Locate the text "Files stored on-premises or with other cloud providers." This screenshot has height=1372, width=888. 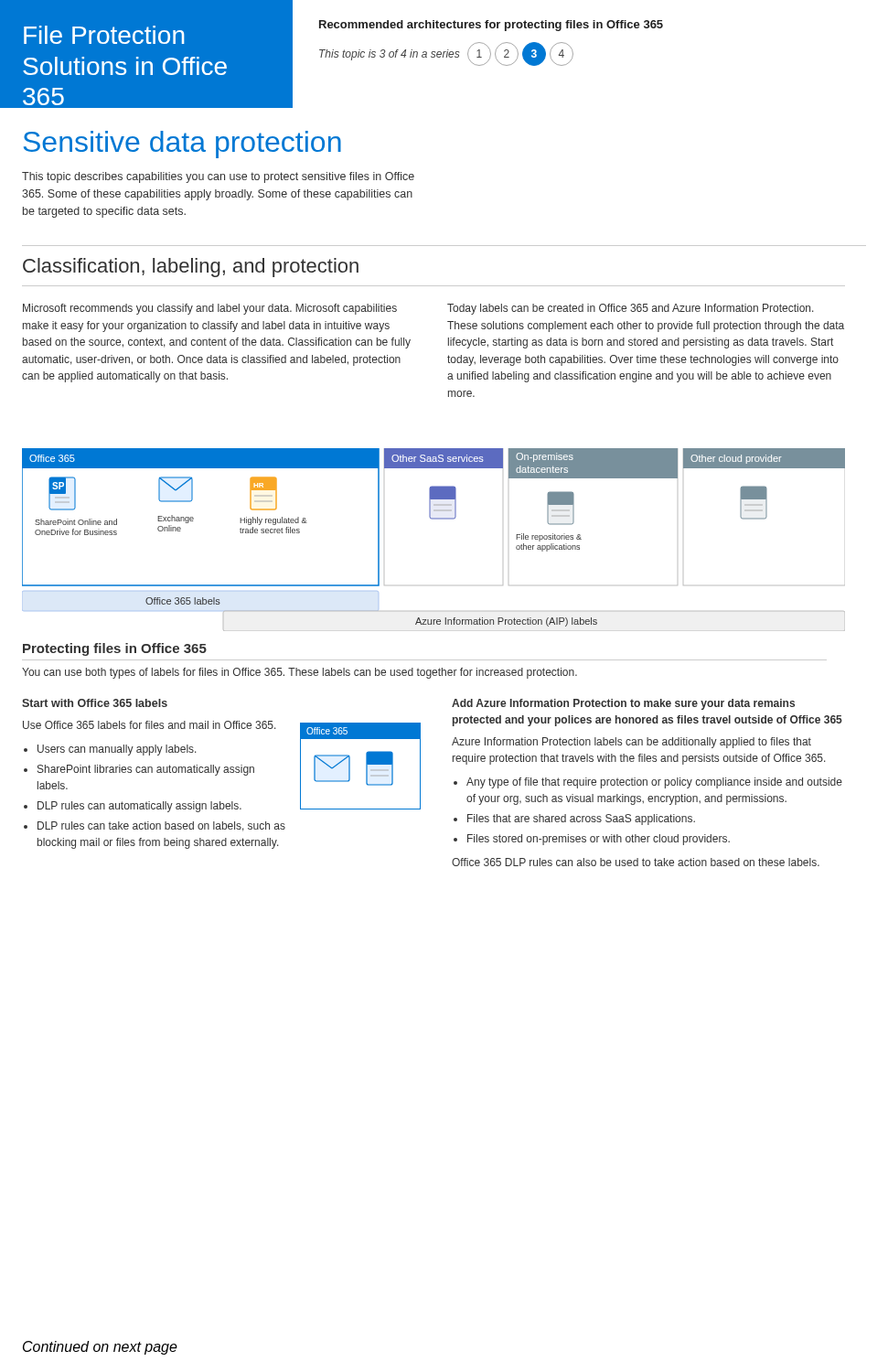click(x=598, y=839)
